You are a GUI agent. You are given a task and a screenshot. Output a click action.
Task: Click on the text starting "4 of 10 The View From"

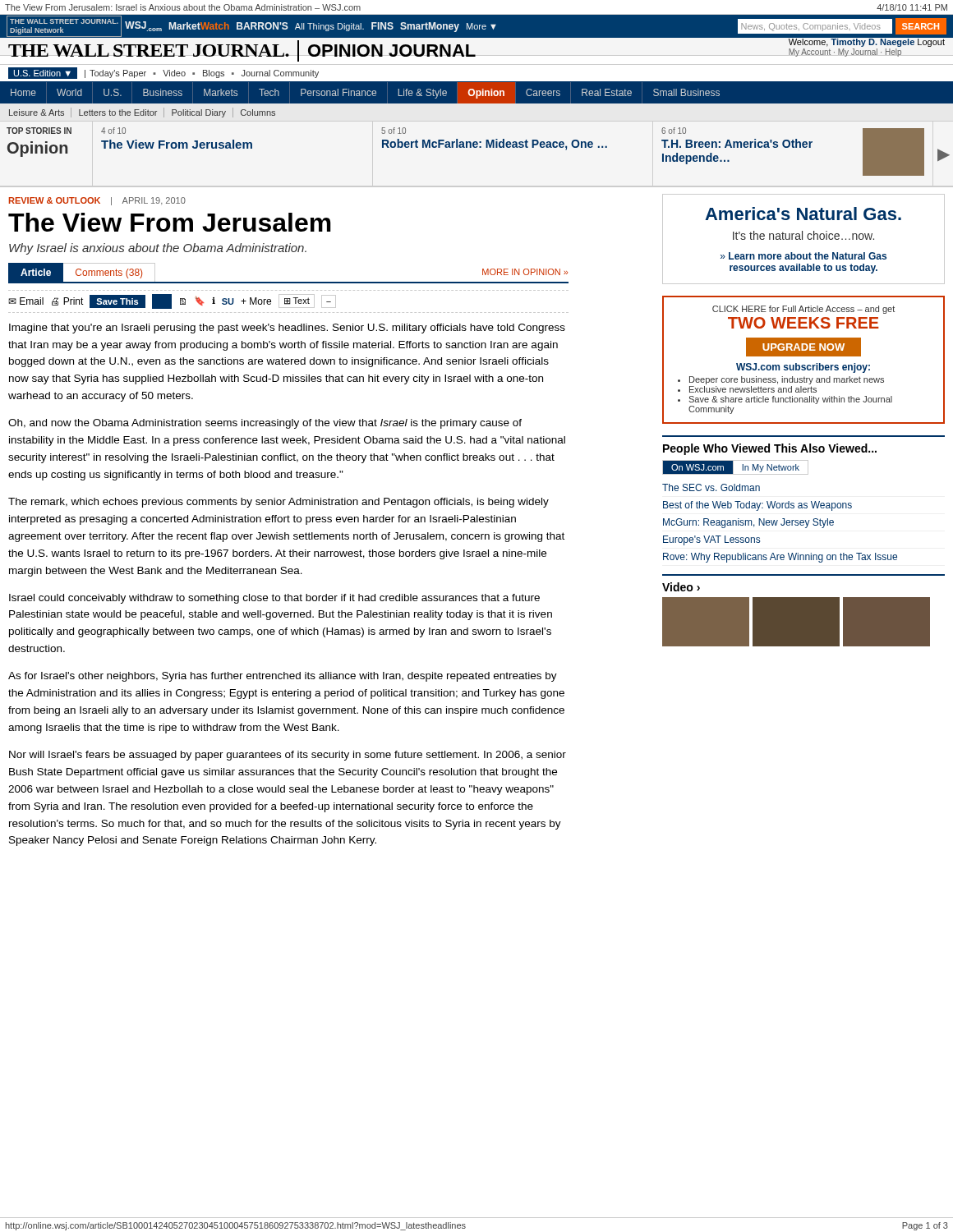(232, 139)
